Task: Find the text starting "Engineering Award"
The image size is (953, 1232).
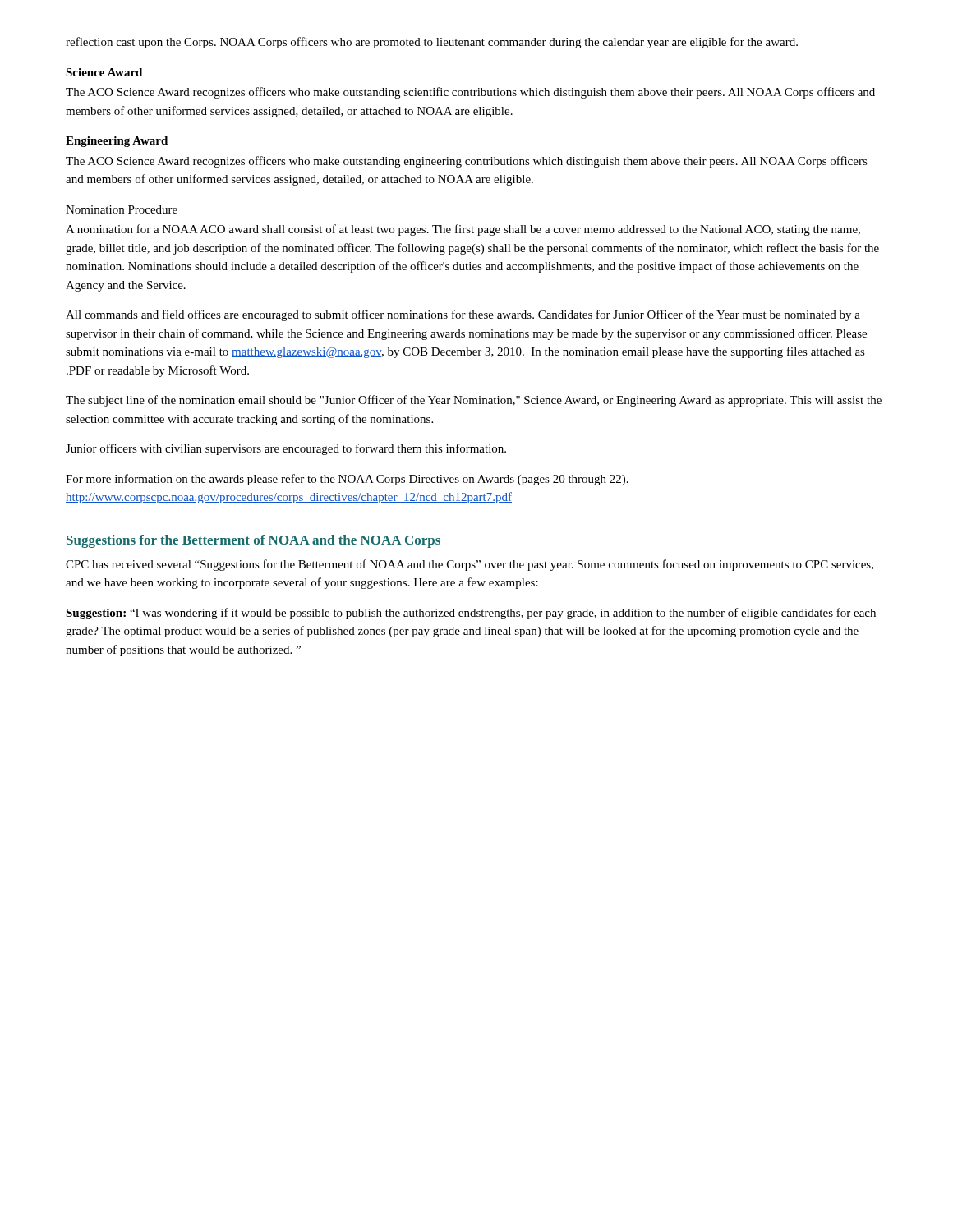Action: click(117, 140)
